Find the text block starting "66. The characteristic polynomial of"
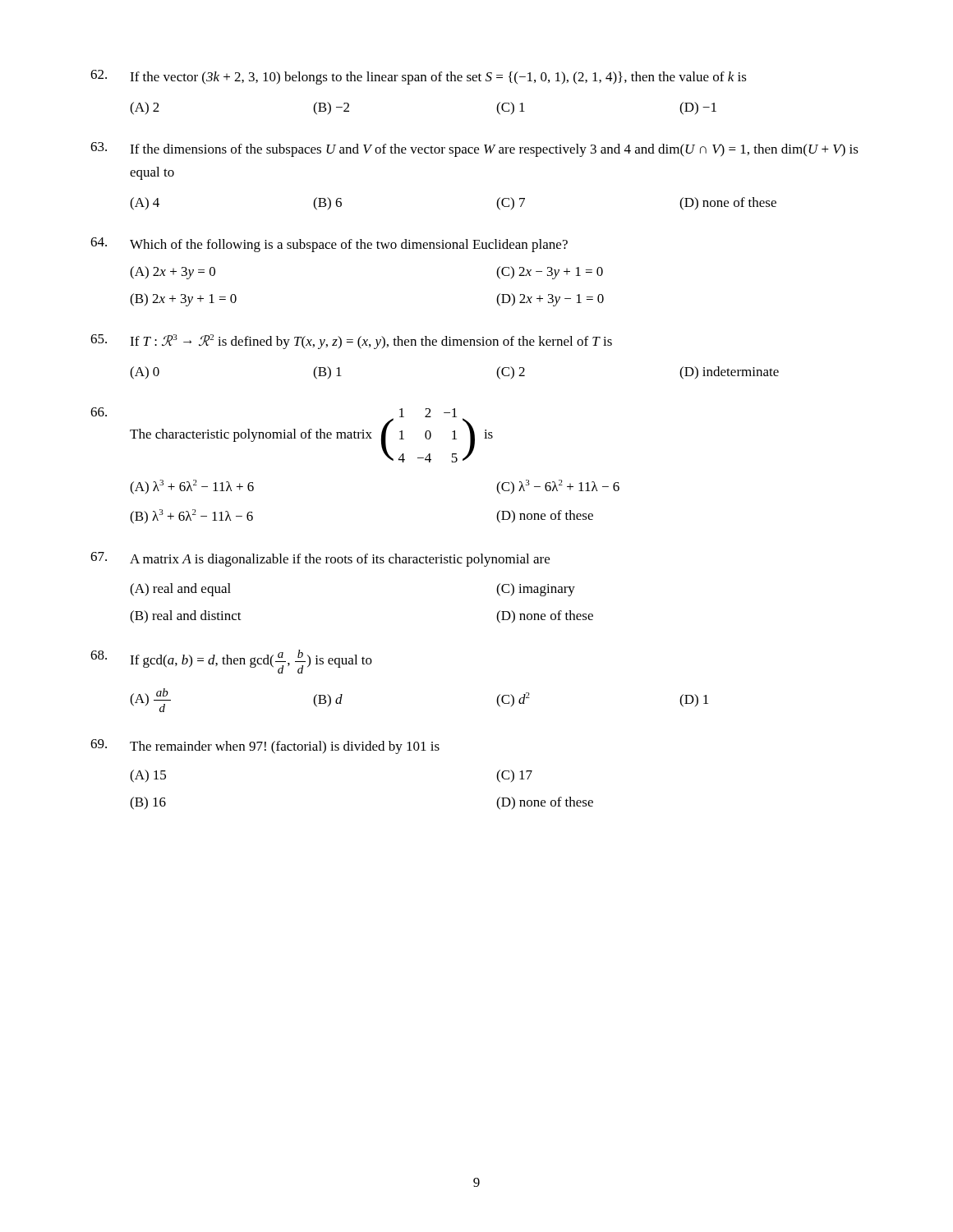This screenshot has width=953, height=1232. point(476,465)
